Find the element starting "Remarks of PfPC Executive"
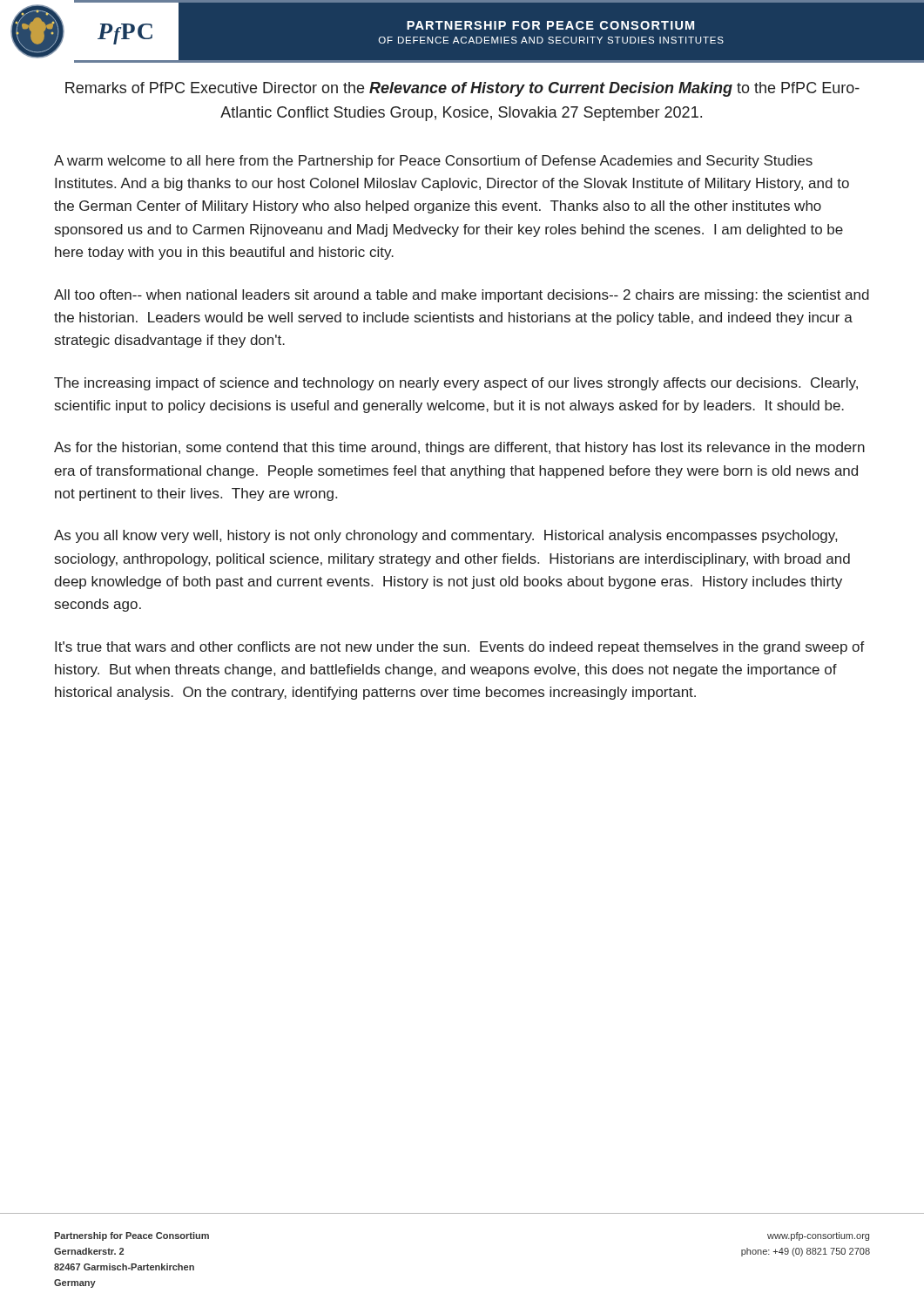Viewport: 924px width, 1307px height. point(462,100)
